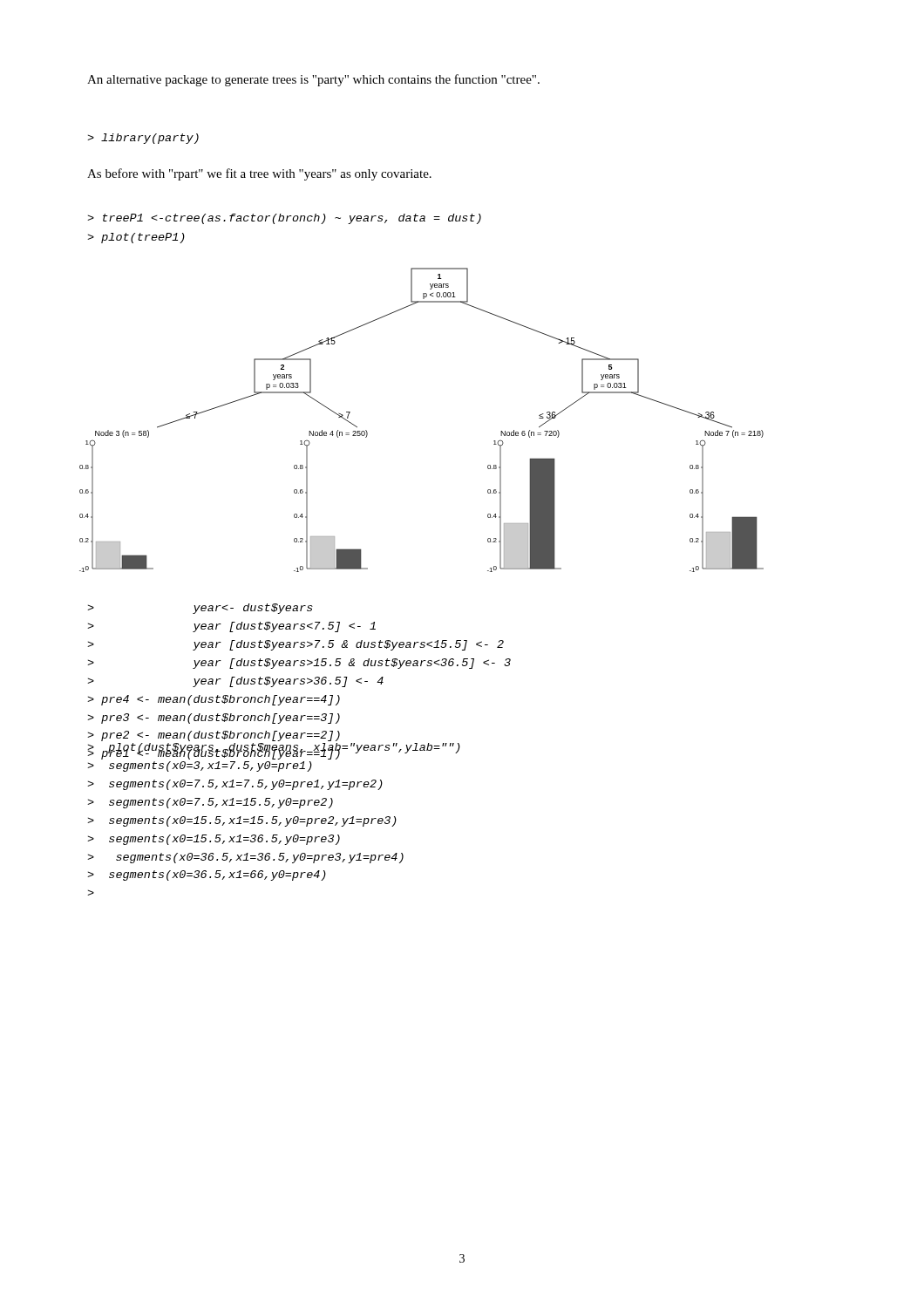Point to the text starting "> year year [dust$years year [dust$years>7.5 &"
924x1308 pixels.
299,681
